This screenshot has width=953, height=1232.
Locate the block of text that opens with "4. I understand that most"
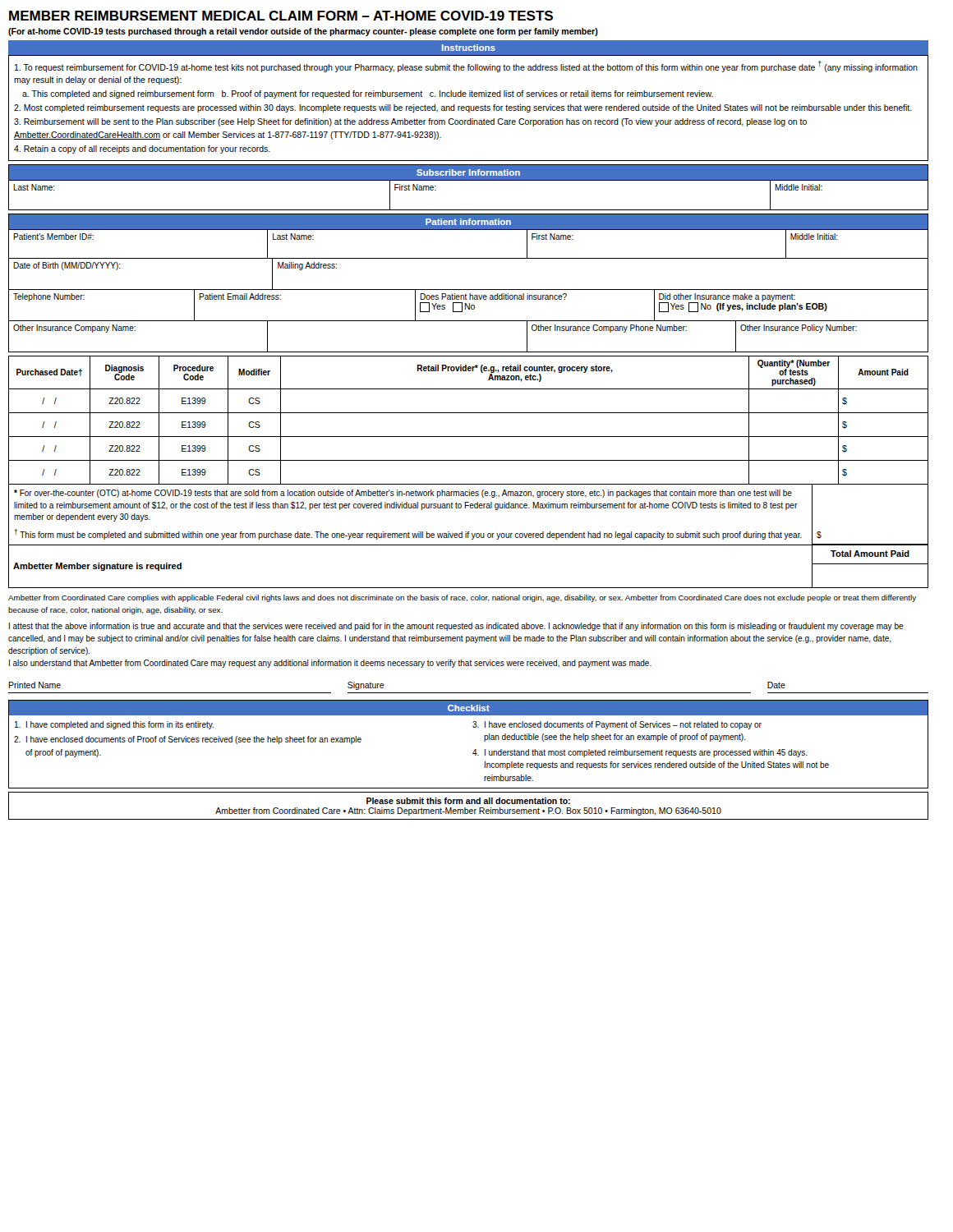pos(651,765)
